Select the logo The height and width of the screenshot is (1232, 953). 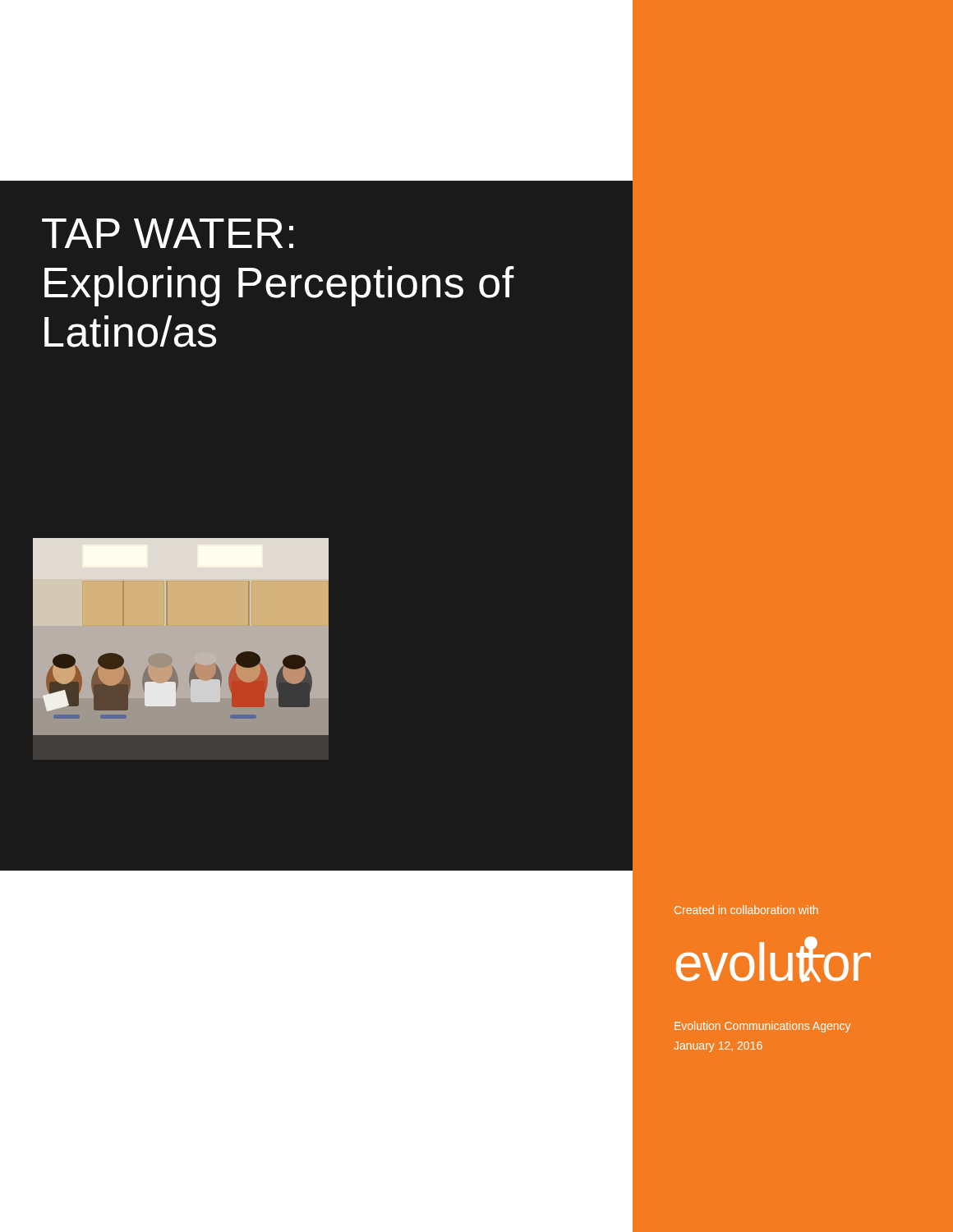pos(809,963)
